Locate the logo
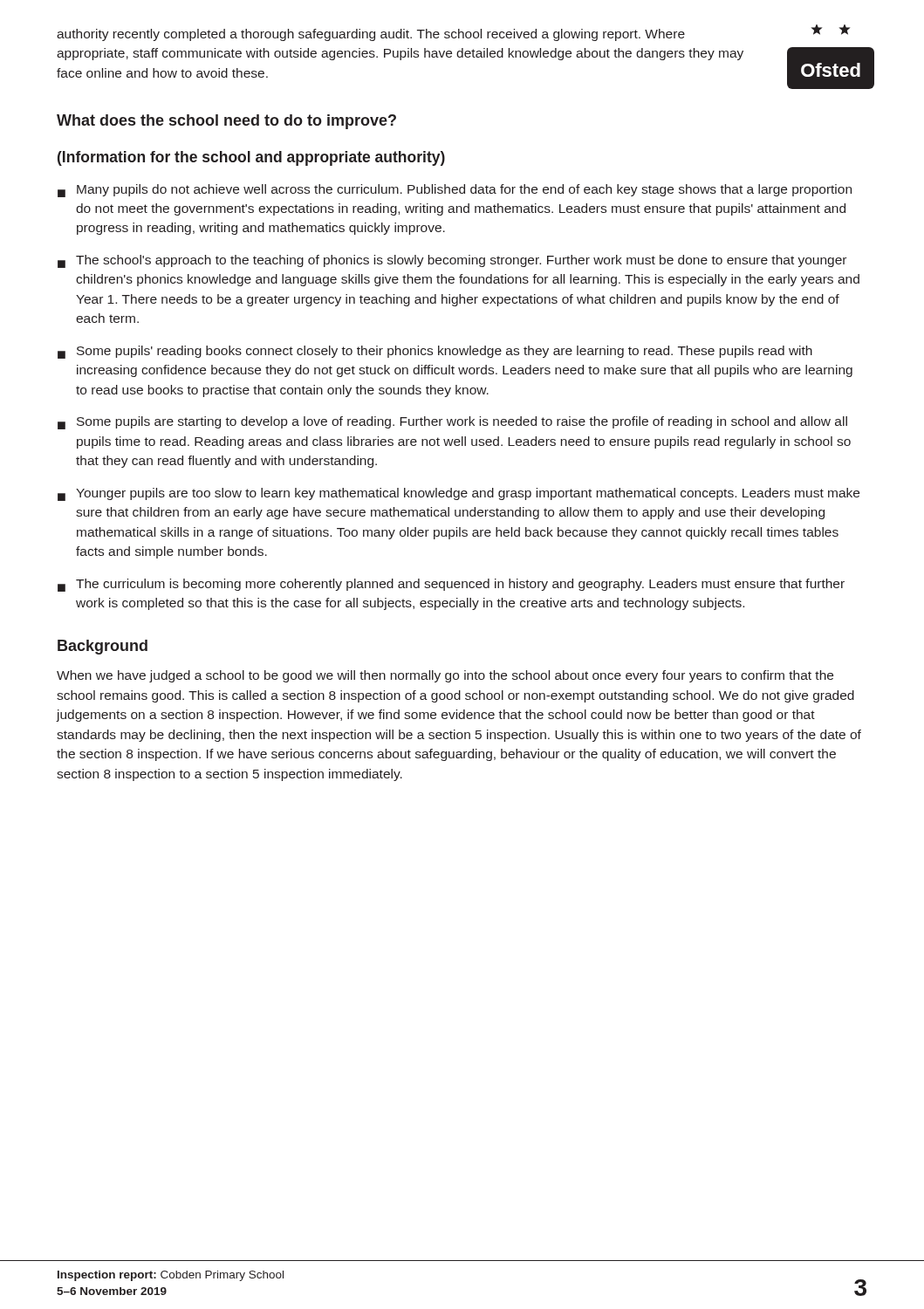The width and height of the screenshot is (924, 1309). click(831, 59)
